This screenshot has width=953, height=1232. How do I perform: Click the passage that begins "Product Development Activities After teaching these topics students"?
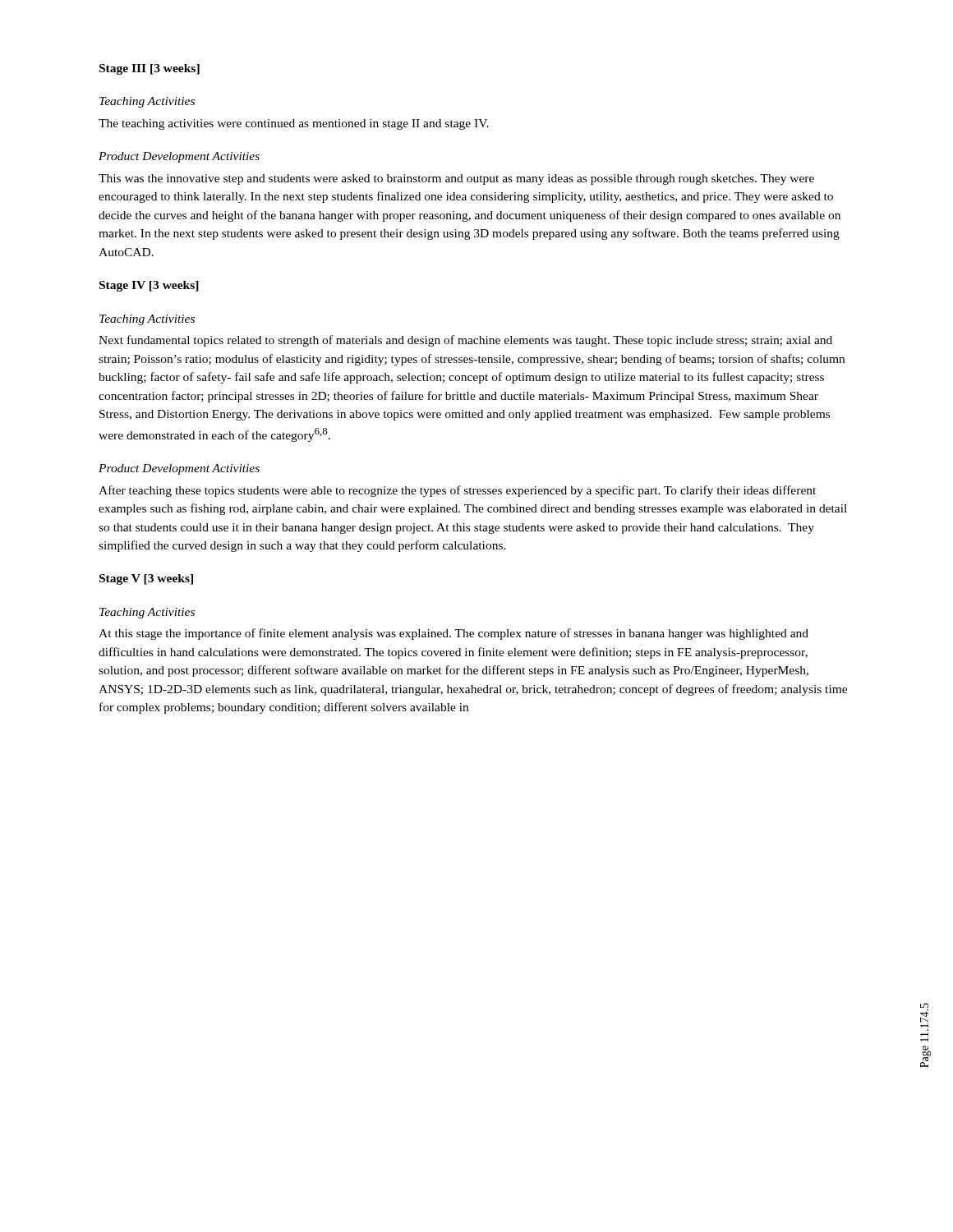476,507
